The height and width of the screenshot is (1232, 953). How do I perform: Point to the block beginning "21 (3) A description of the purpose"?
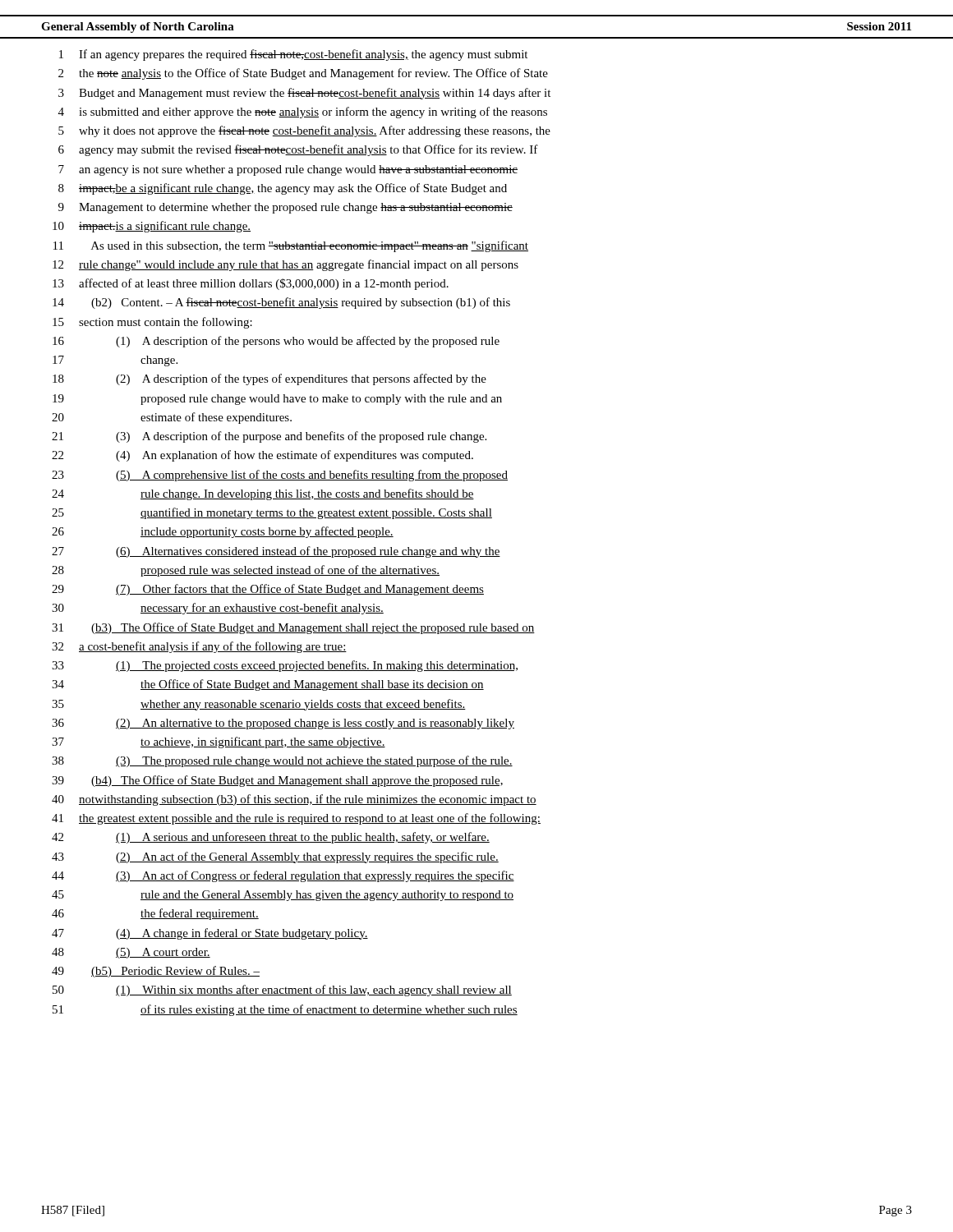(x=476, y=437)
